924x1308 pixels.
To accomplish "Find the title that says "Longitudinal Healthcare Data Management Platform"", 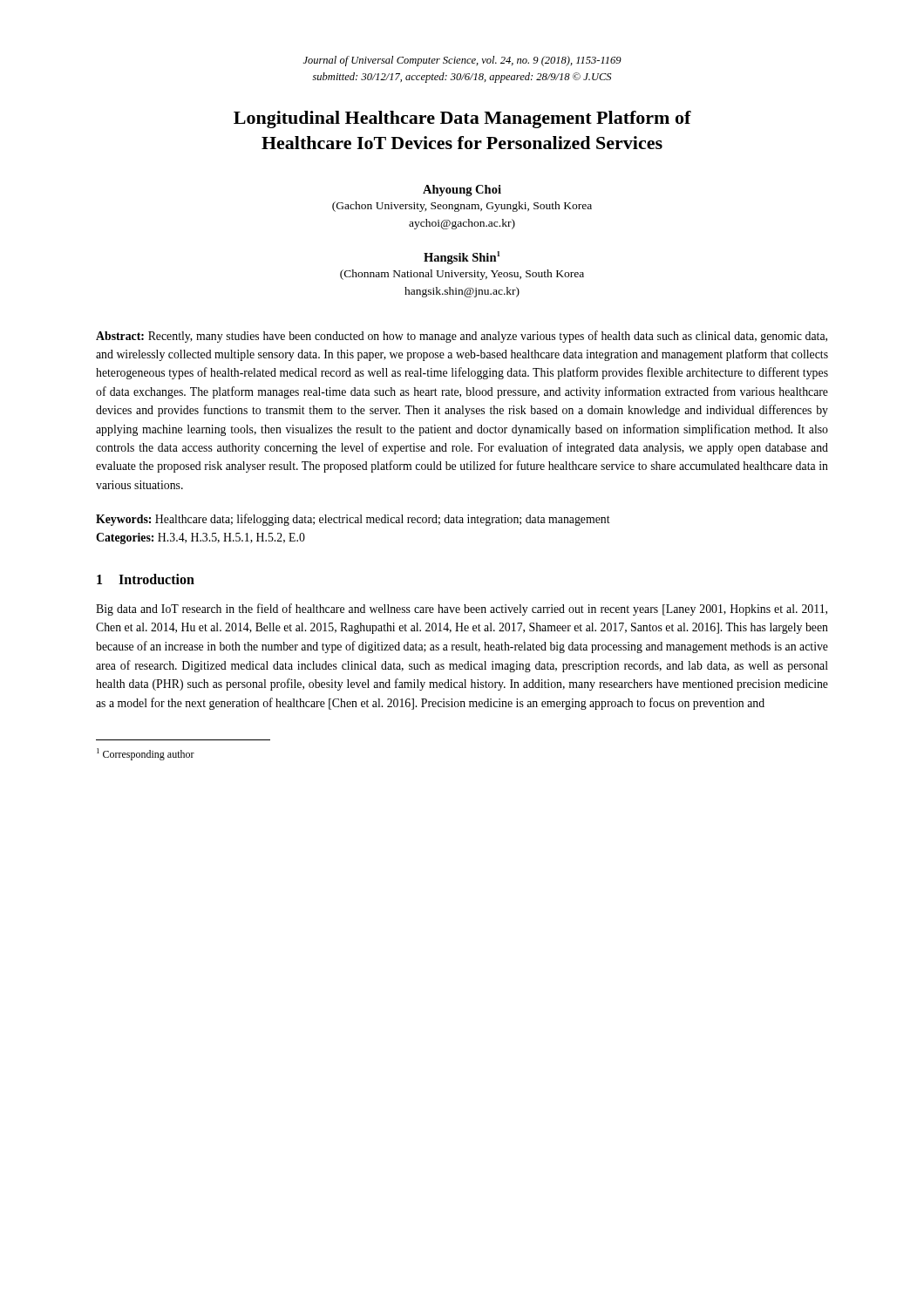I will point(462,130).
